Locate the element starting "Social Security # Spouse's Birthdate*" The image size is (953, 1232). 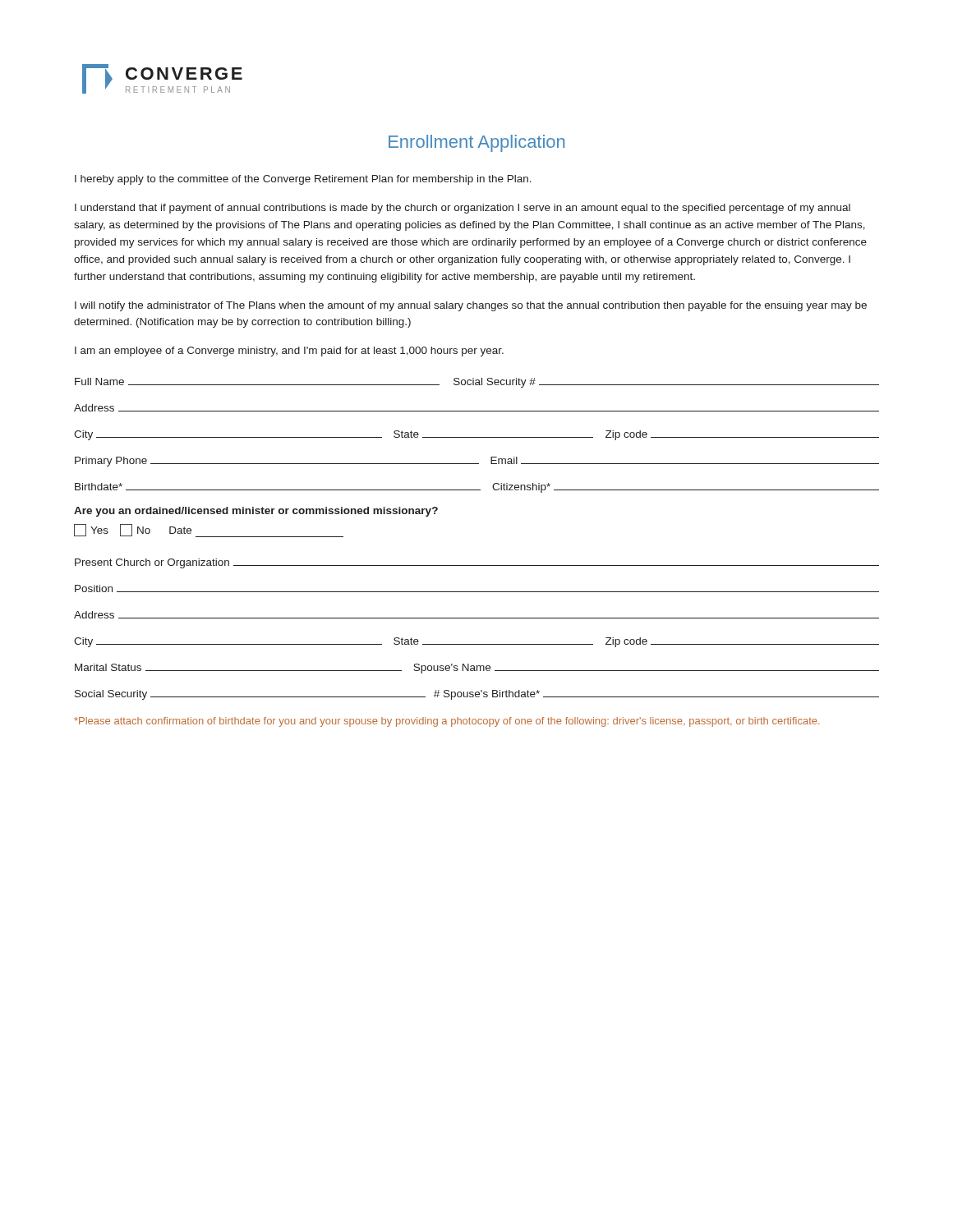[x=476, y=692]
